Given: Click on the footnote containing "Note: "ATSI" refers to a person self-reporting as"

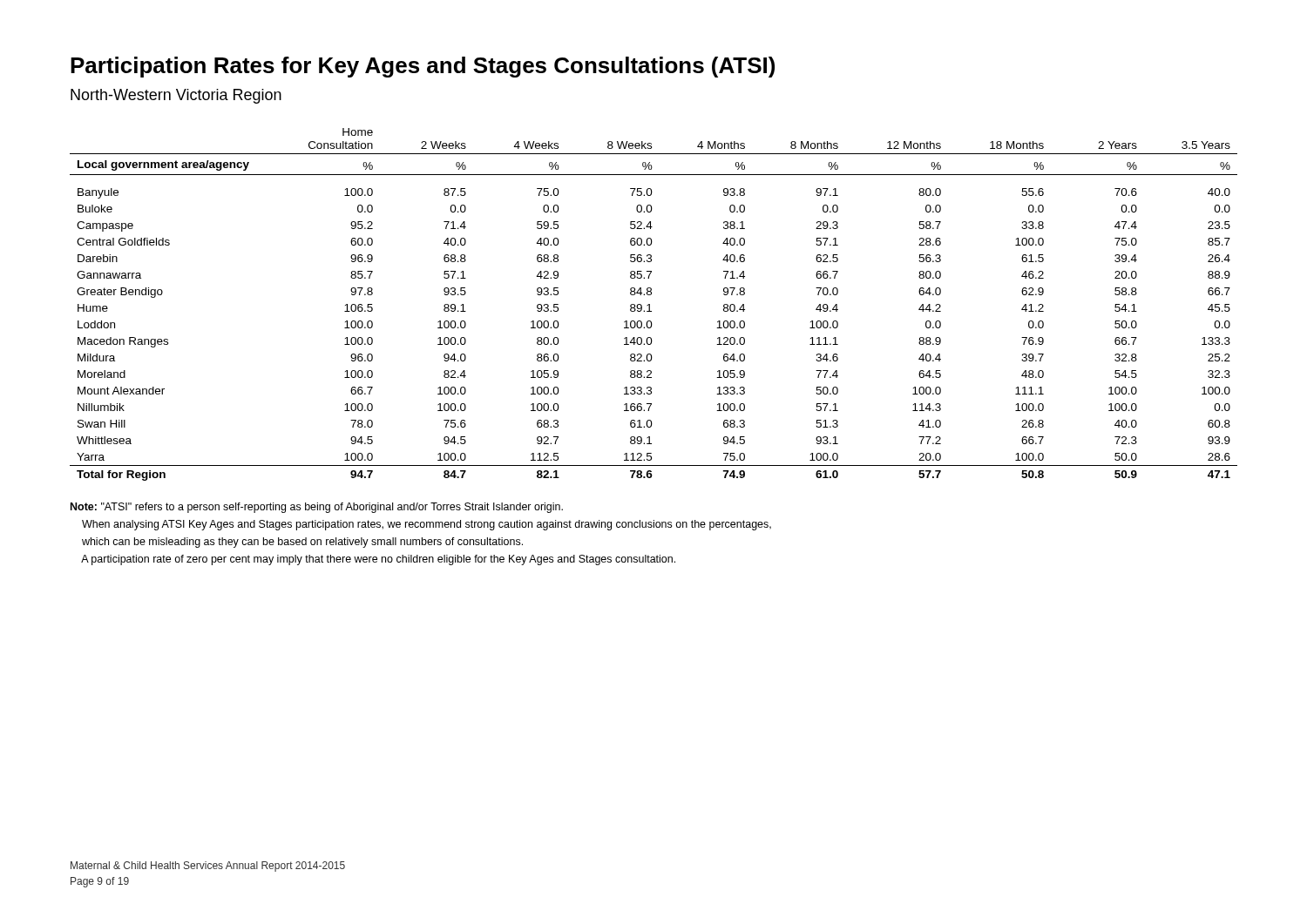Looking at the screenshot, I should pyautogui.click(x=421, y=533).
